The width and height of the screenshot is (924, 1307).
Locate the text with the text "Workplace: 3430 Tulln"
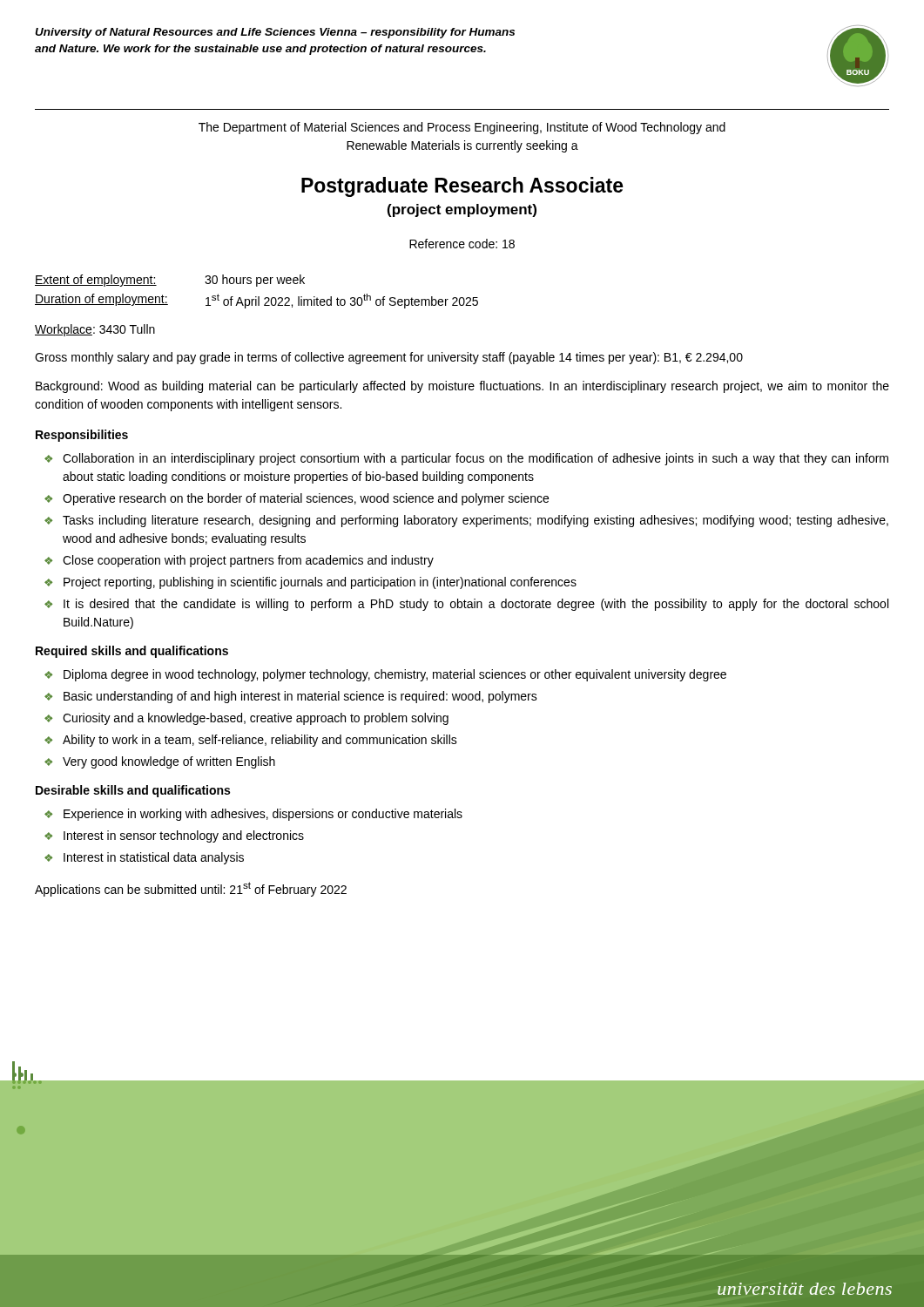pos(95,329)
